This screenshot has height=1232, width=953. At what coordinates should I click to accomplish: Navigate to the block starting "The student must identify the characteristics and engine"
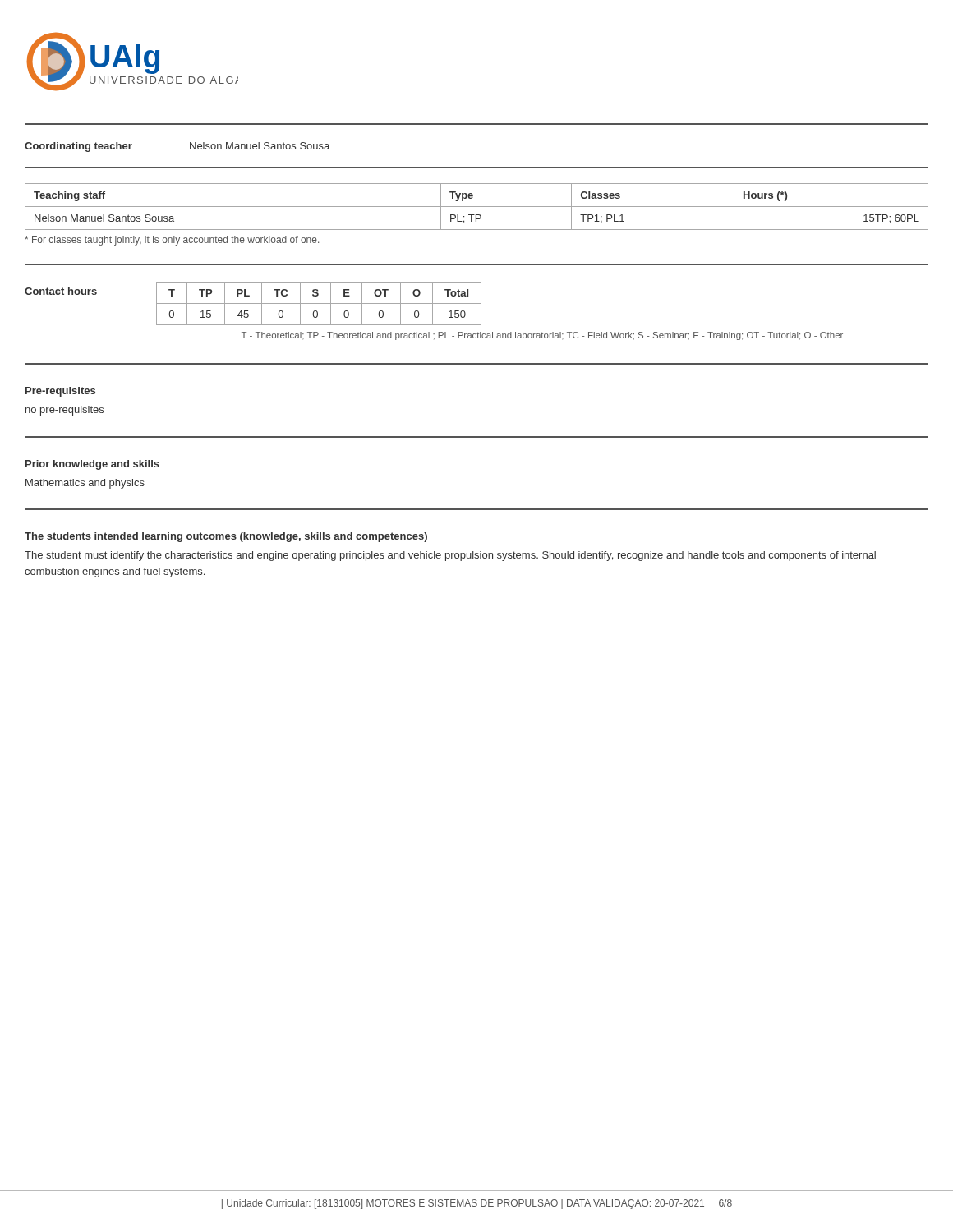coord(451,563)
